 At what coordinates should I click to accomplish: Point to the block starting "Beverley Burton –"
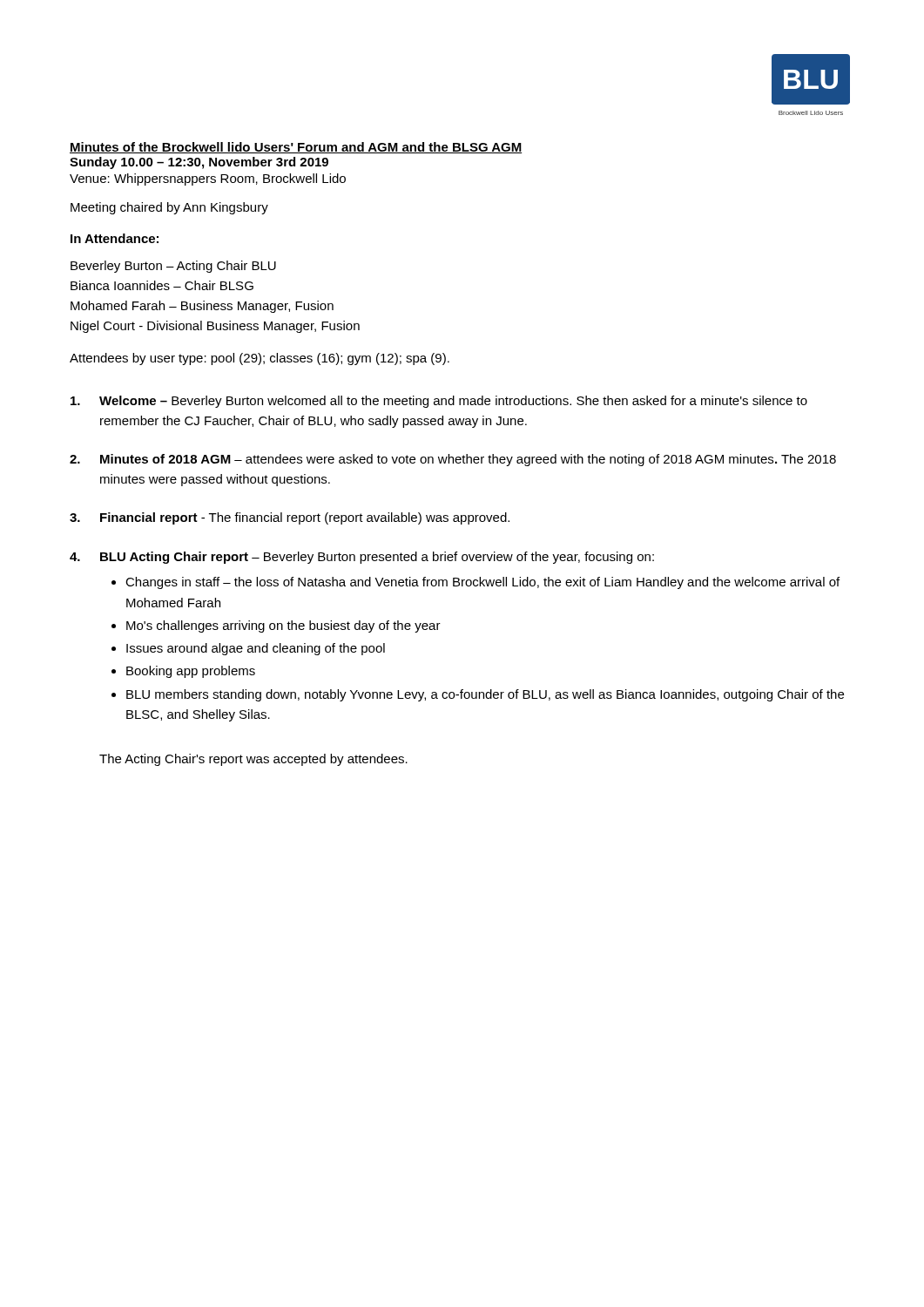(215, 295)
